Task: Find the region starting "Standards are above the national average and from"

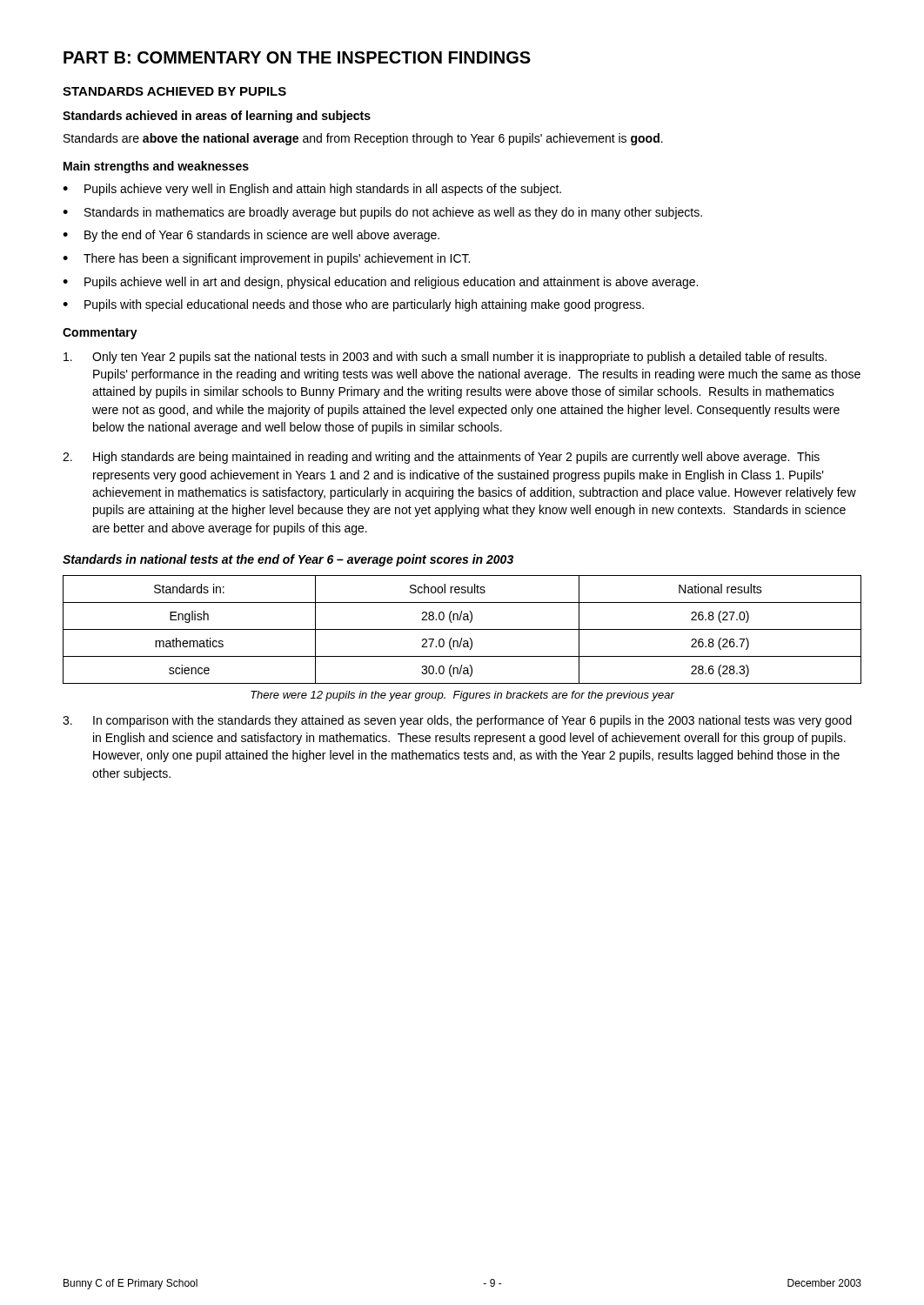Action: (363, 138)
